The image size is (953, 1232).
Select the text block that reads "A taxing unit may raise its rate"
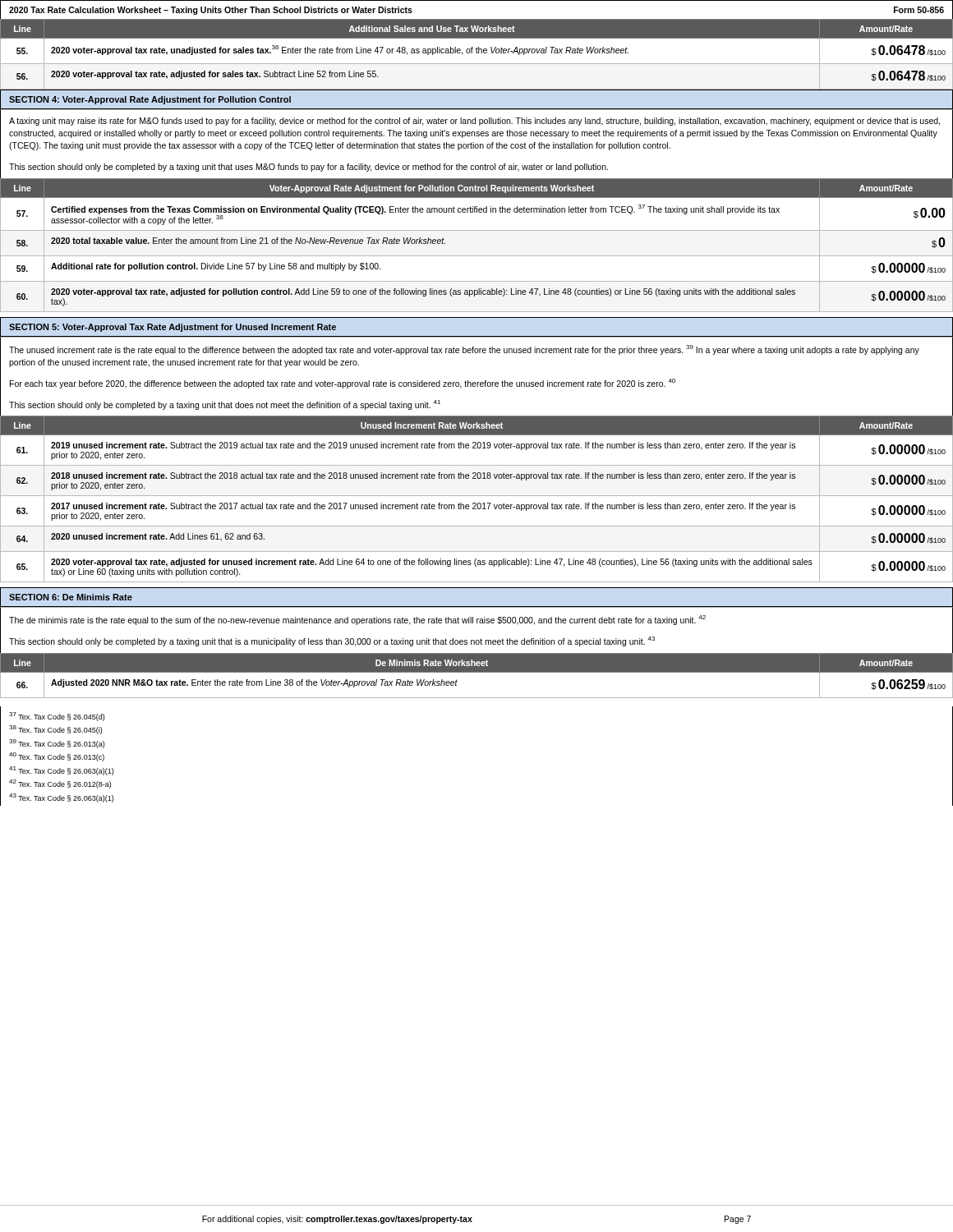click(x=475, y=133)
